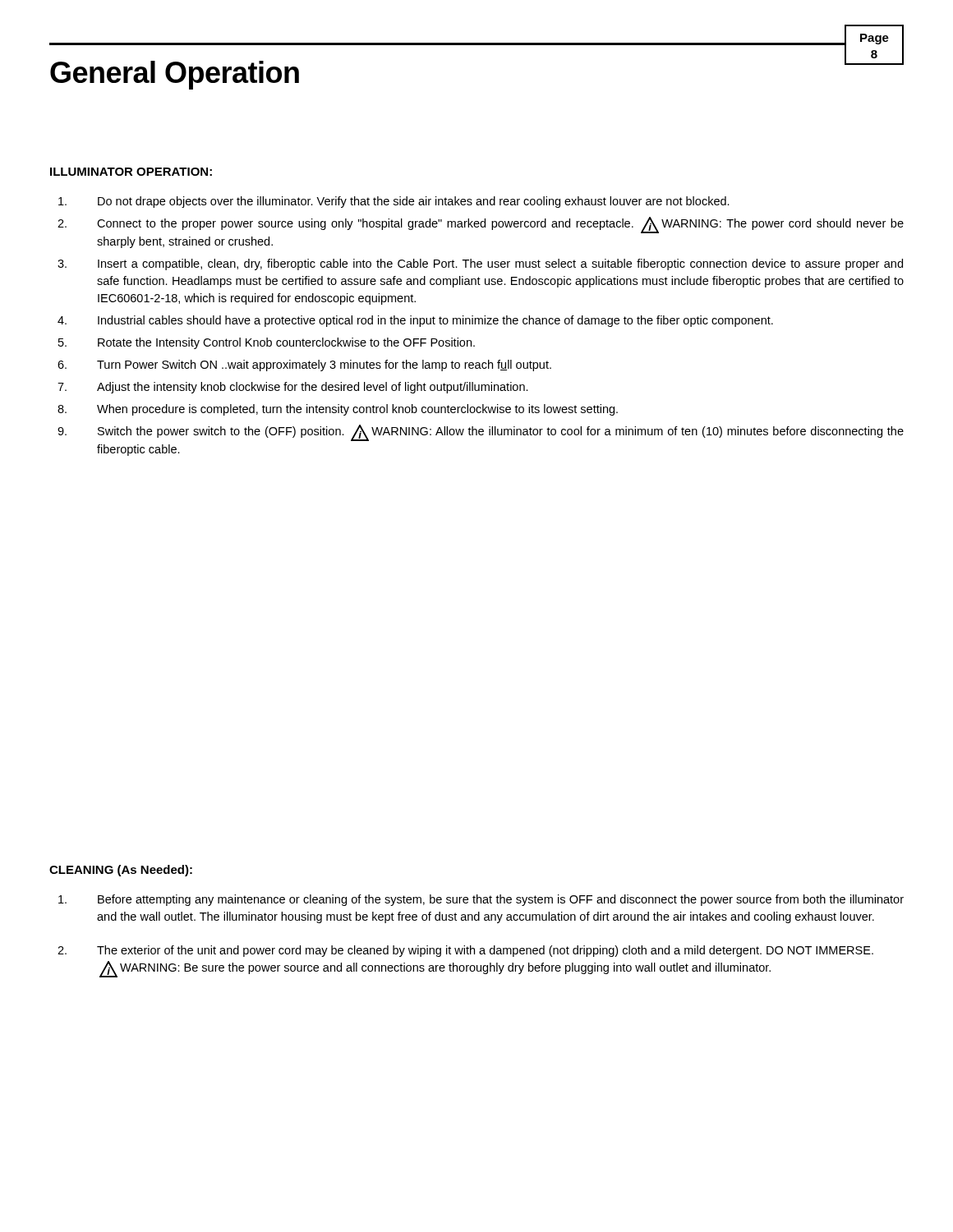953x1232 pixels.
Task: Click the passage that begins "2. The exterior of the unit"
Action: 476,960
